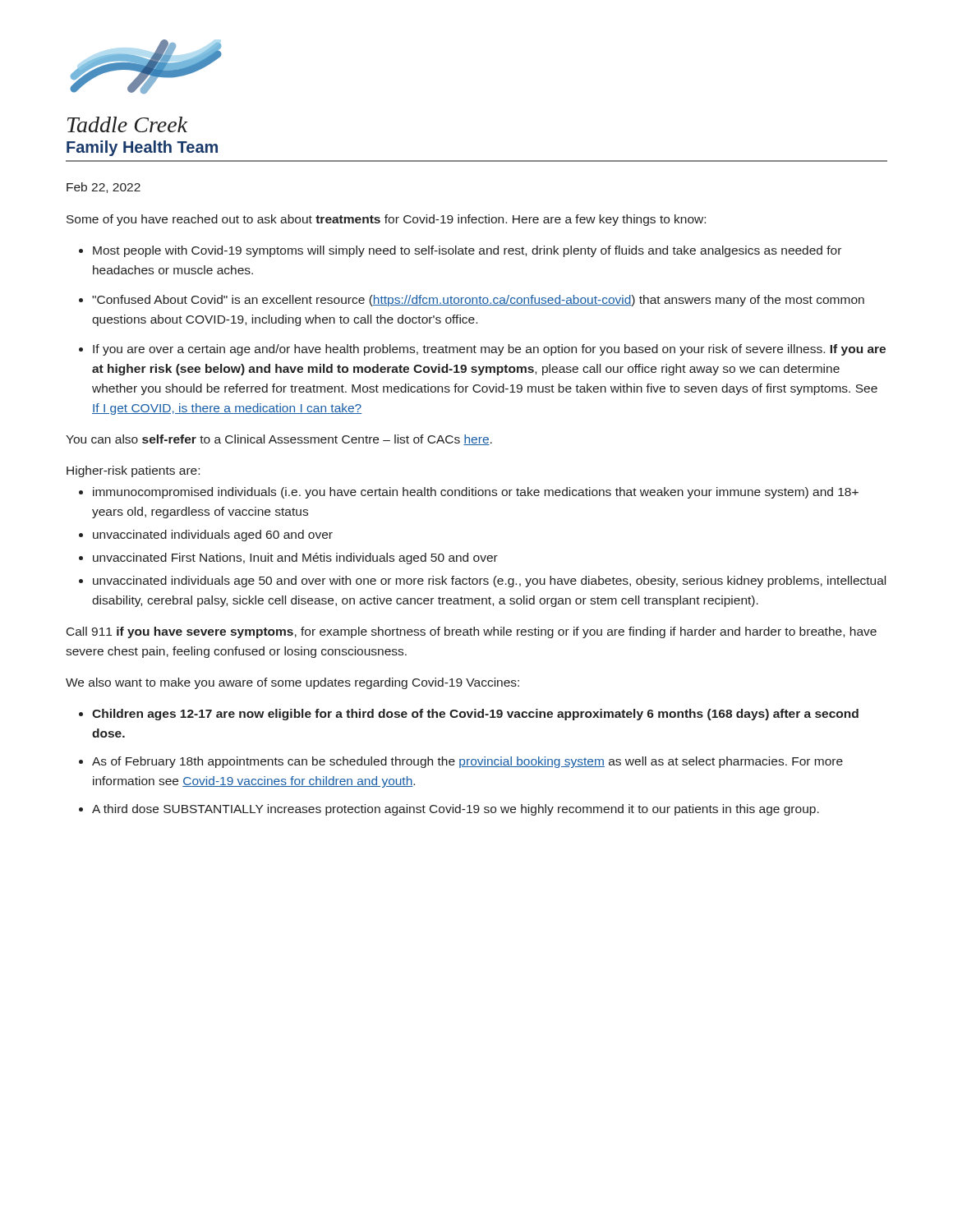
Task: Find the list item that says "unvaccinated individuals age 50 and over with one"
Action: coord(489,590)
